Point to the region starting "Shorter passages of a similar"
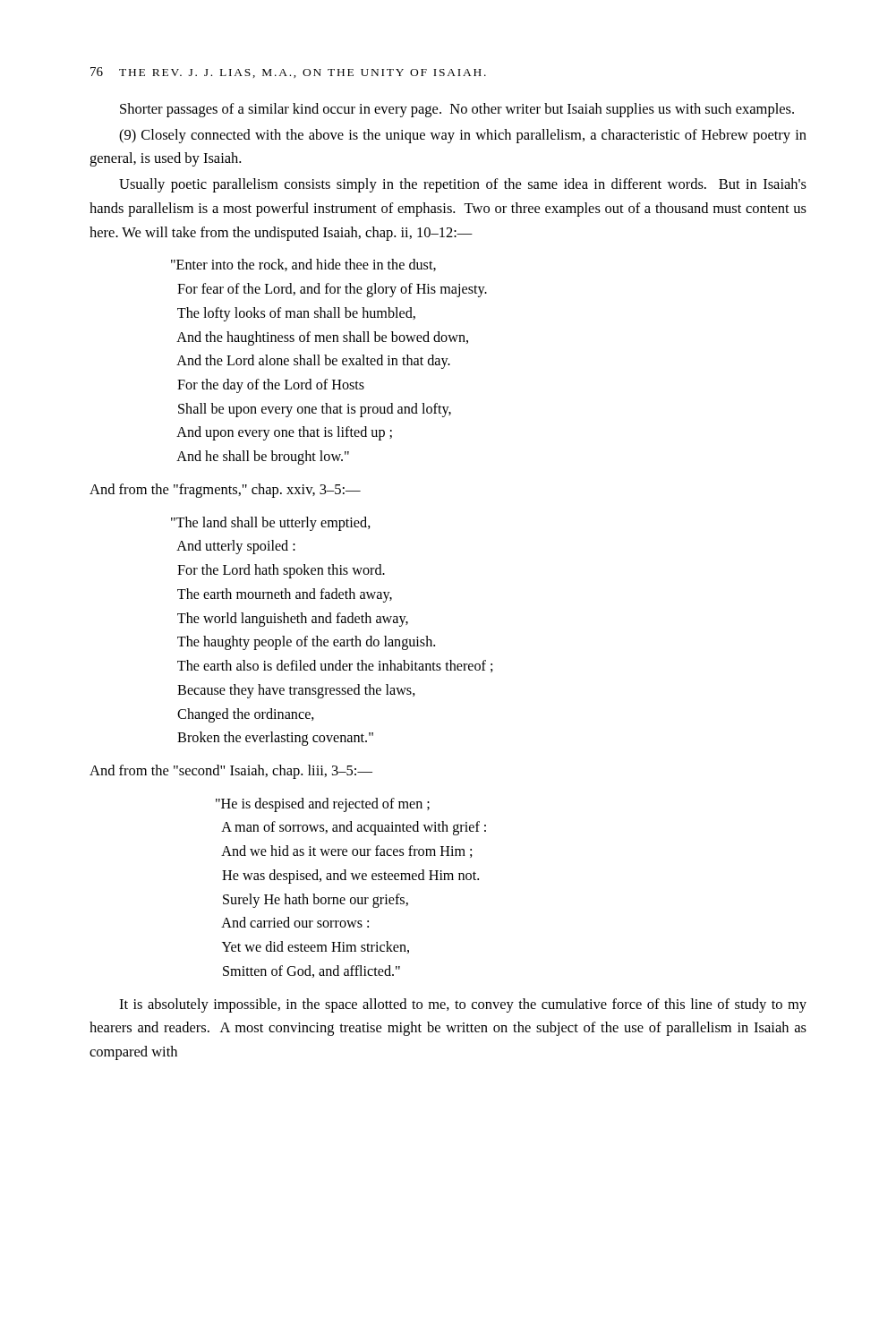This screenshot has width=896, height=1343. click(x=457, y=109)
